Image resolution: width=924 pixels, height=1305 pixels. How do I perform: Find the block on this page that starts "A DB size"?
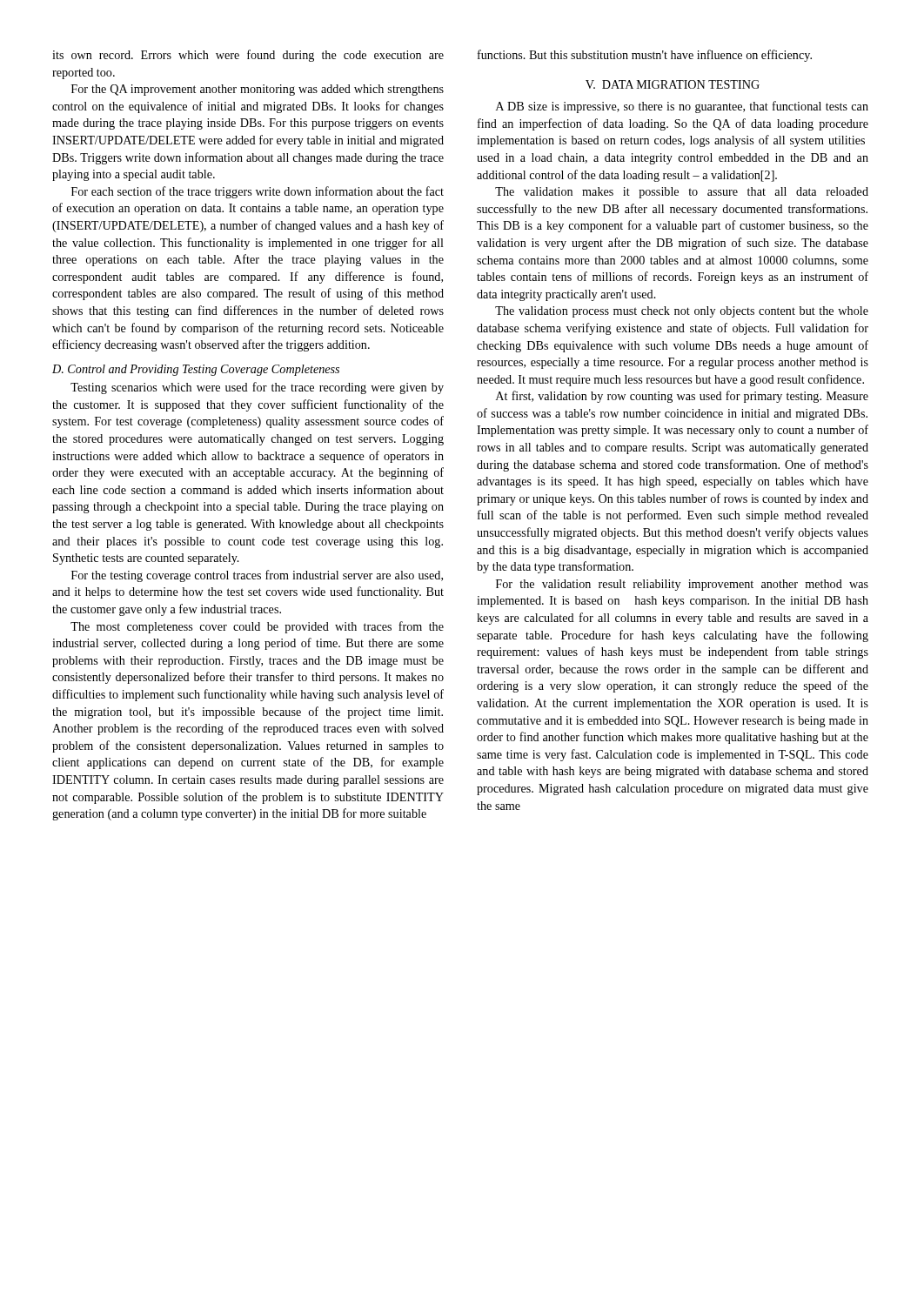coord(673,456)
